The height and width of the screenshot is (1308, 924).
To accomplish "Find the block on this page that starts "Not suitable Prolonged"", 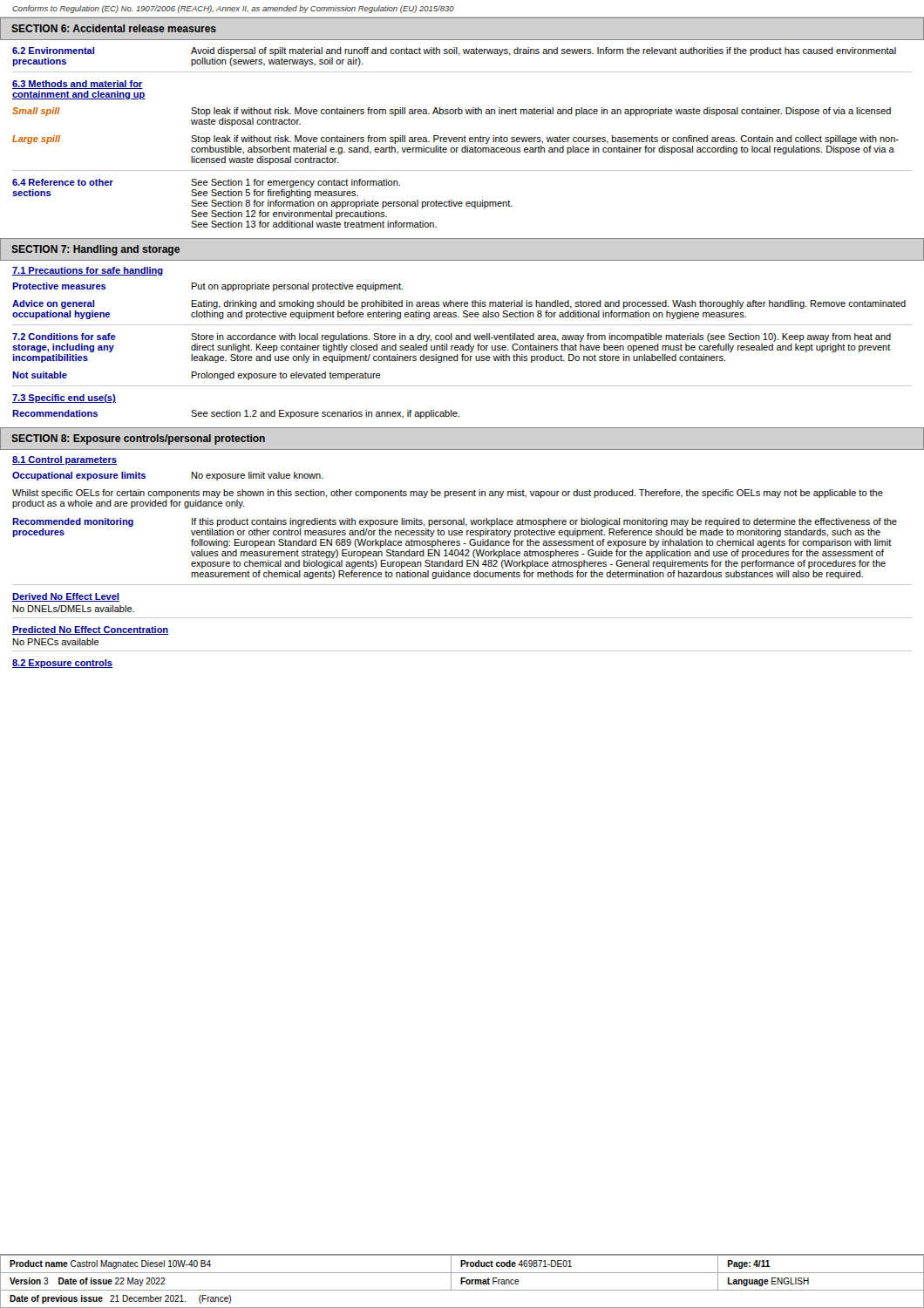I will click(462, 375).
